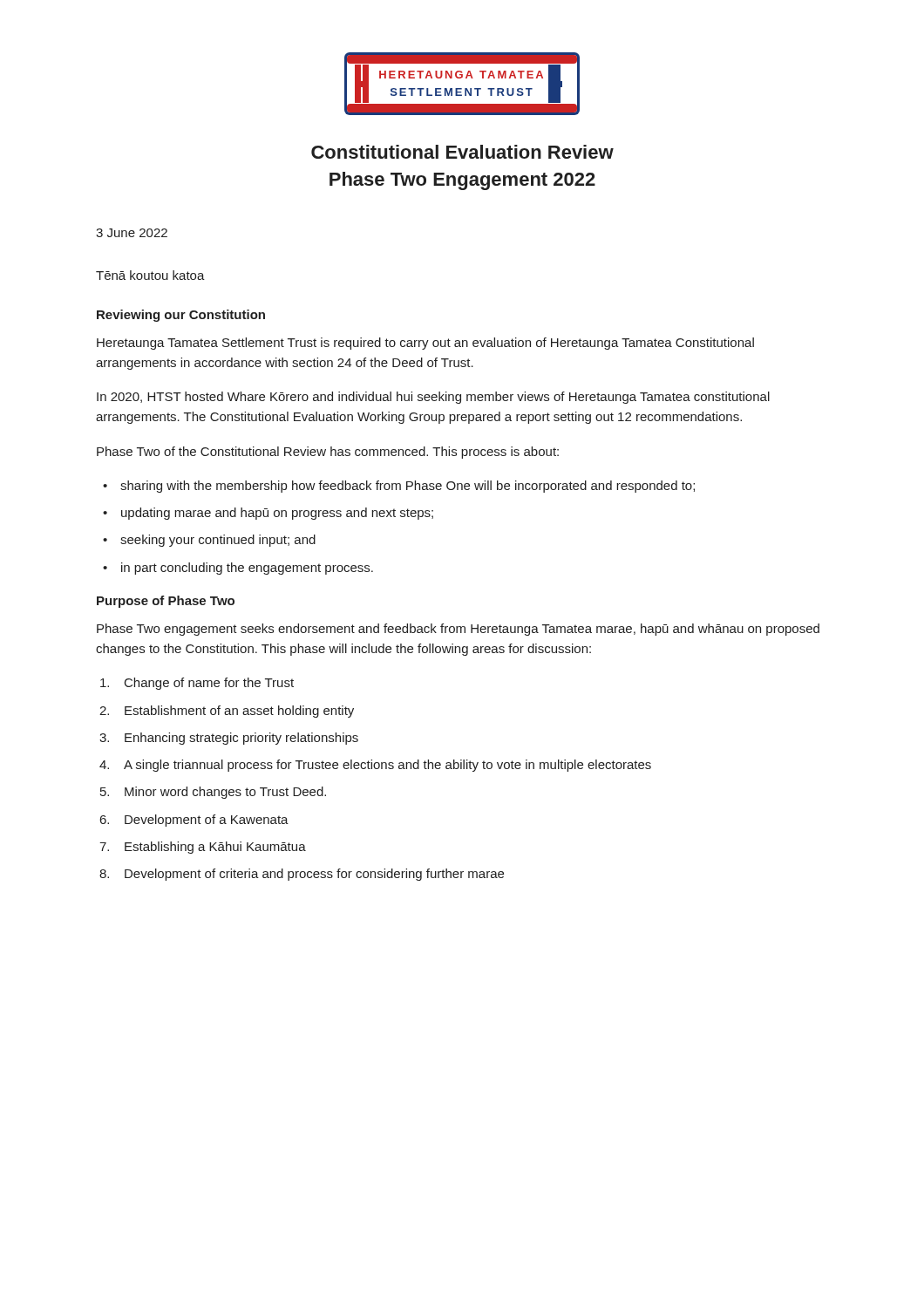The image size is (924, 1308).
Task: Where does it say "Reviewing our Constitution"?
Action: click(181, 314)
